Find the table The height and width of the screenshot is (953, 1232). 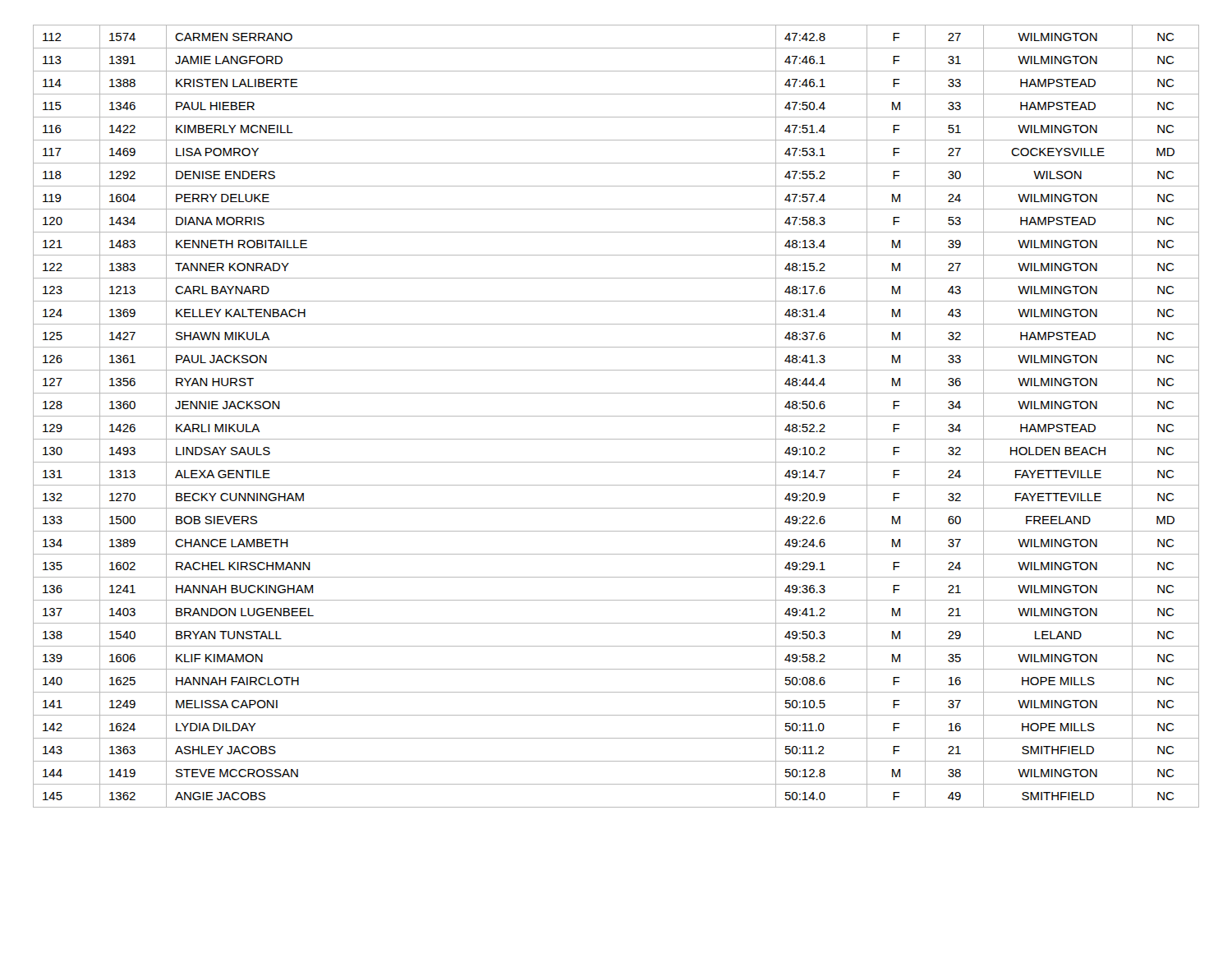[616, 416]
